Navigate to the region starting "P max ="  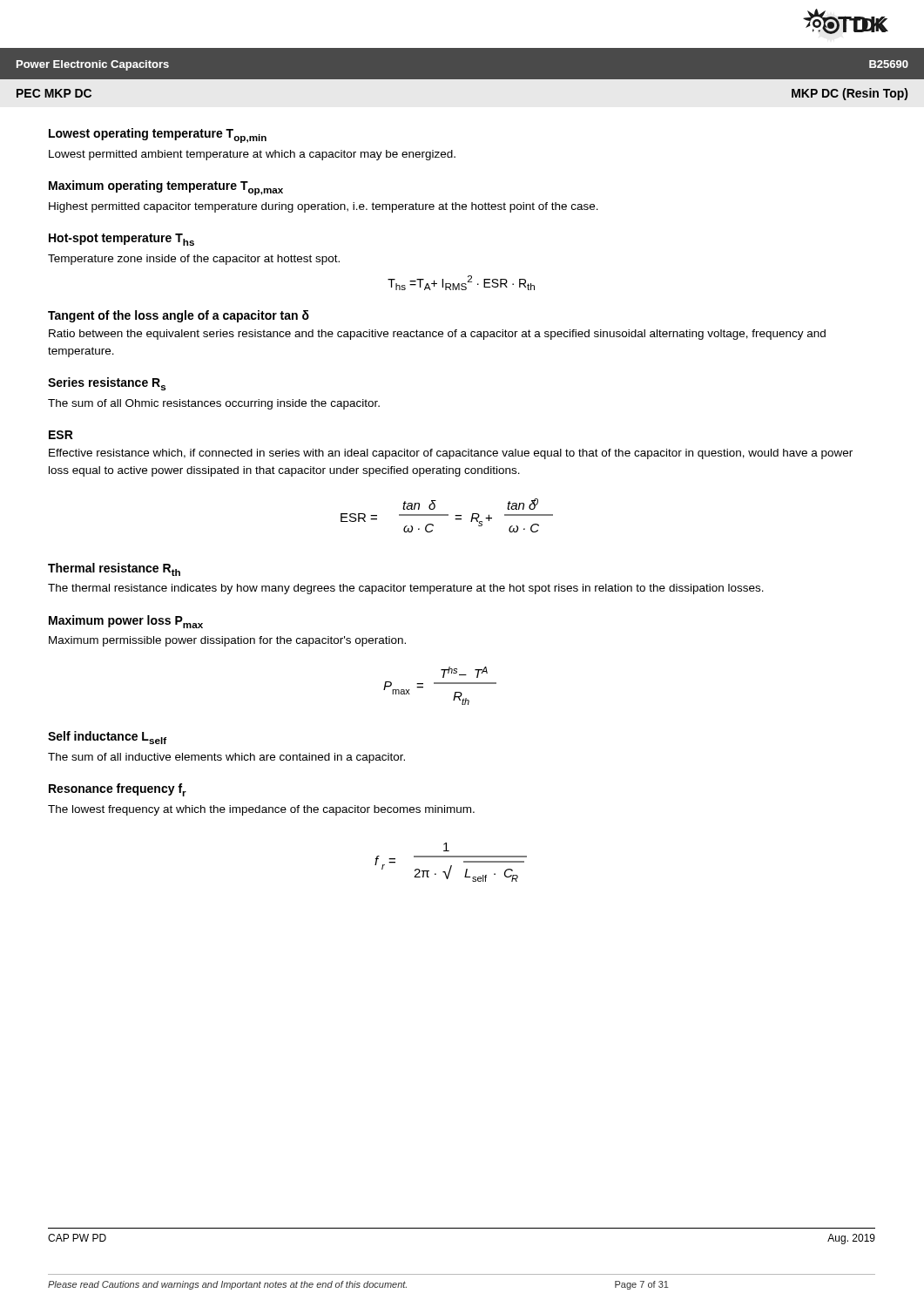coord(462,685)
